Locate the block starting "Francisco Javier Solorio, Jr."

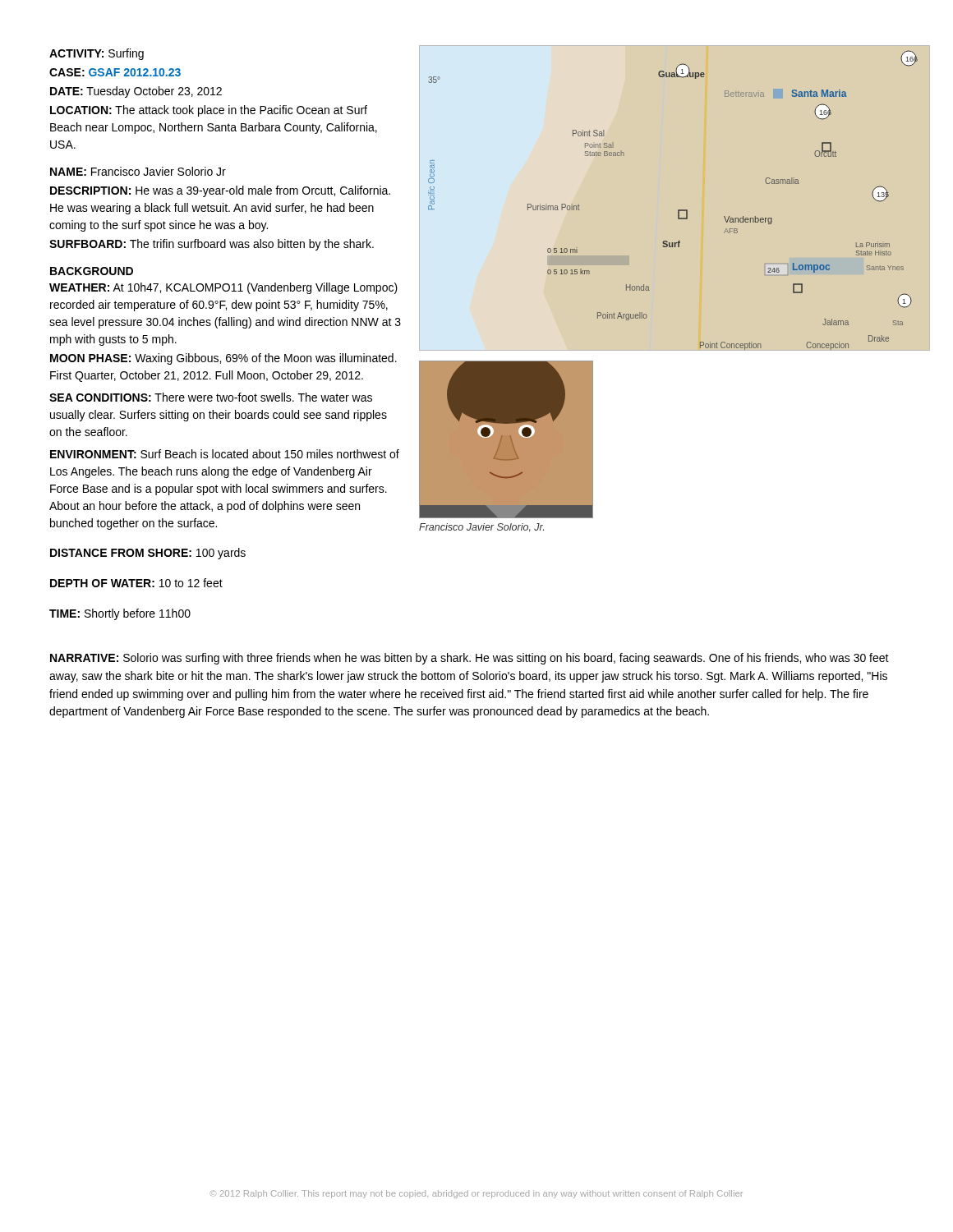click(482, 527)
